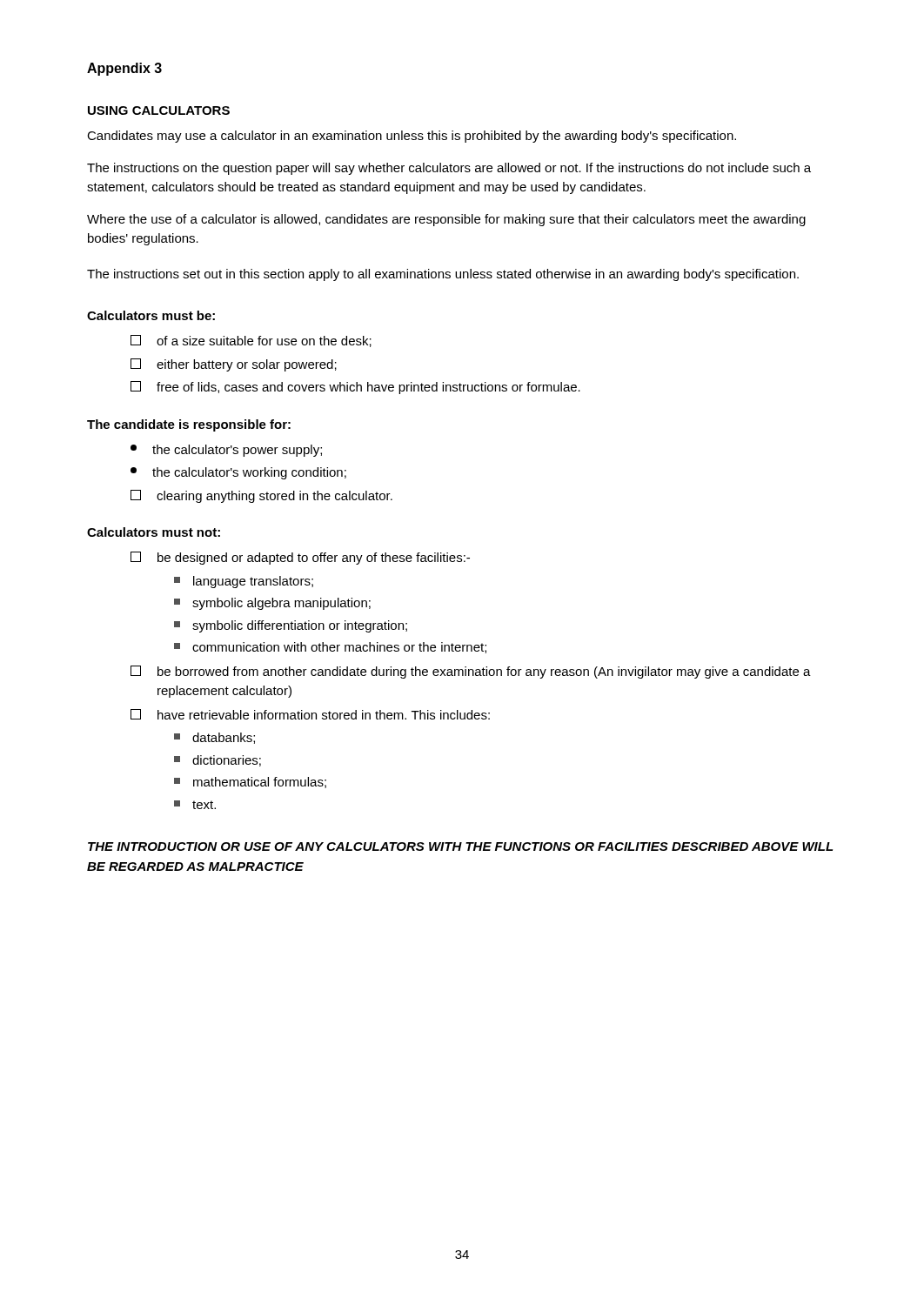Select the list item that says "be designed or"
The image size is (924, 1305).
[x=300, y=558]
